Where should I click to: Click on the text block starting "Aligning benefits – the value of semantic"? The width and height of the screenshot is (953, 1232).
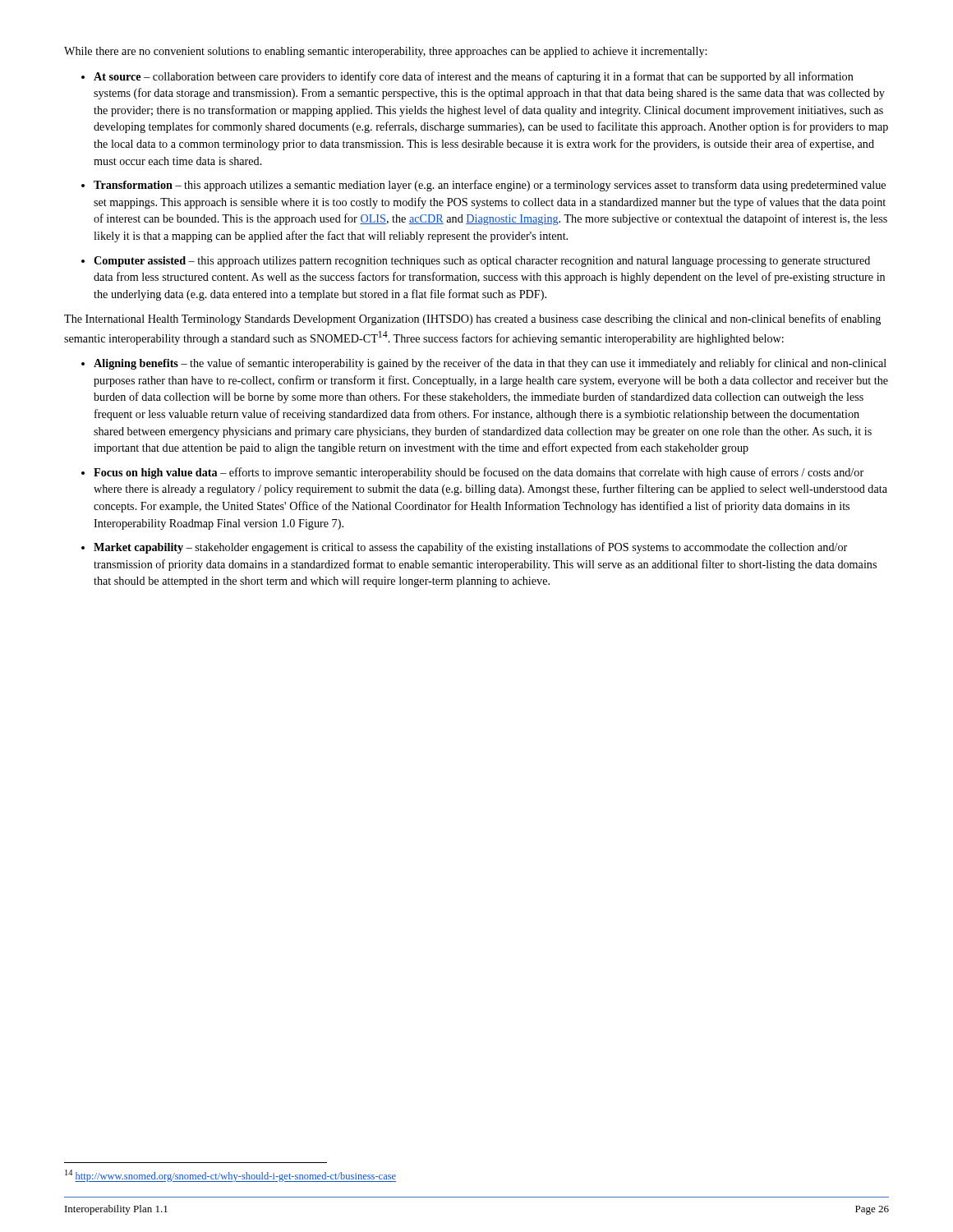(491, 406)
